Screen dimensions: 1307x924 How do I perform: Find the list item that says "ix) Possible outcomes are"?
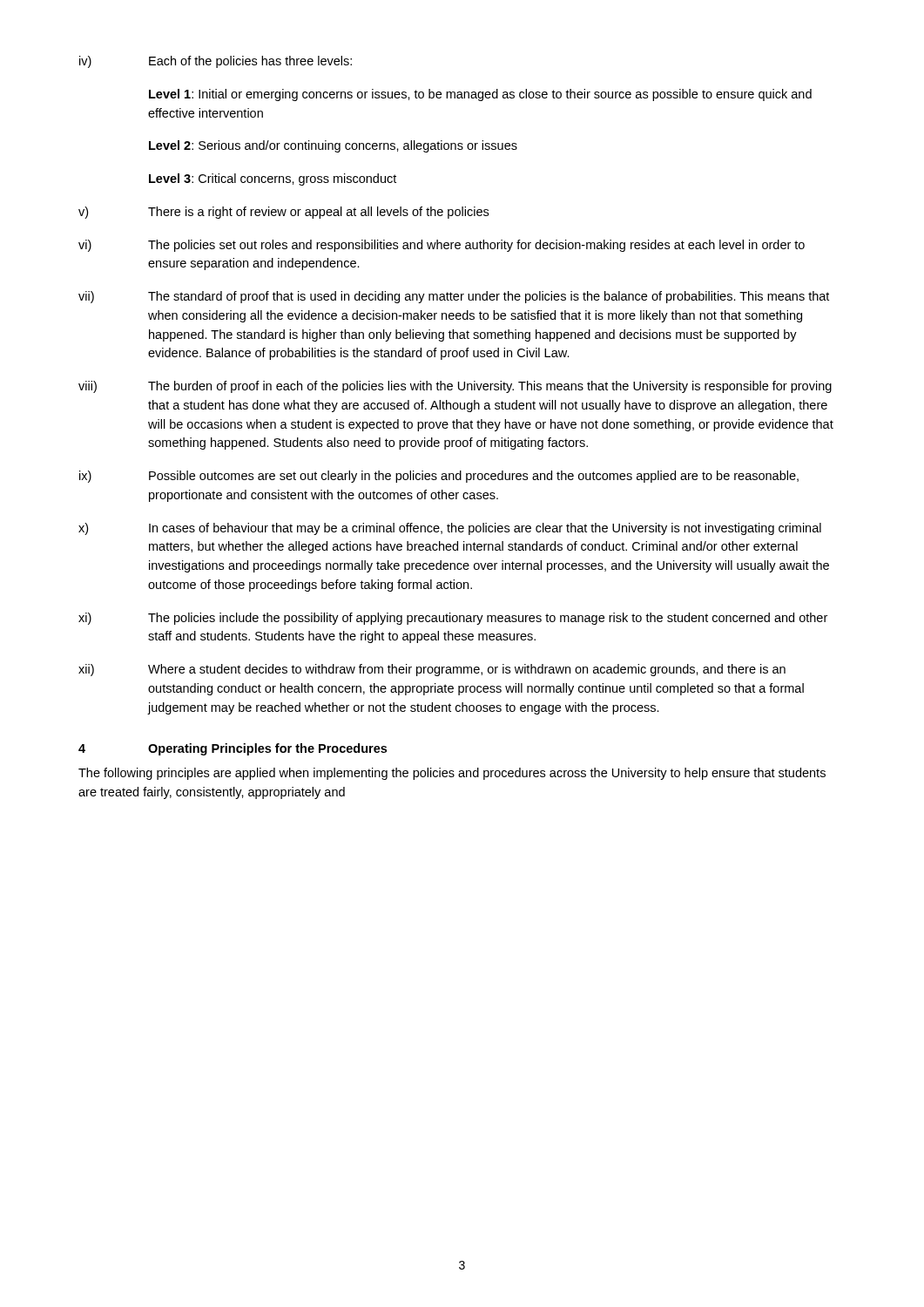(x=462, y=486)
